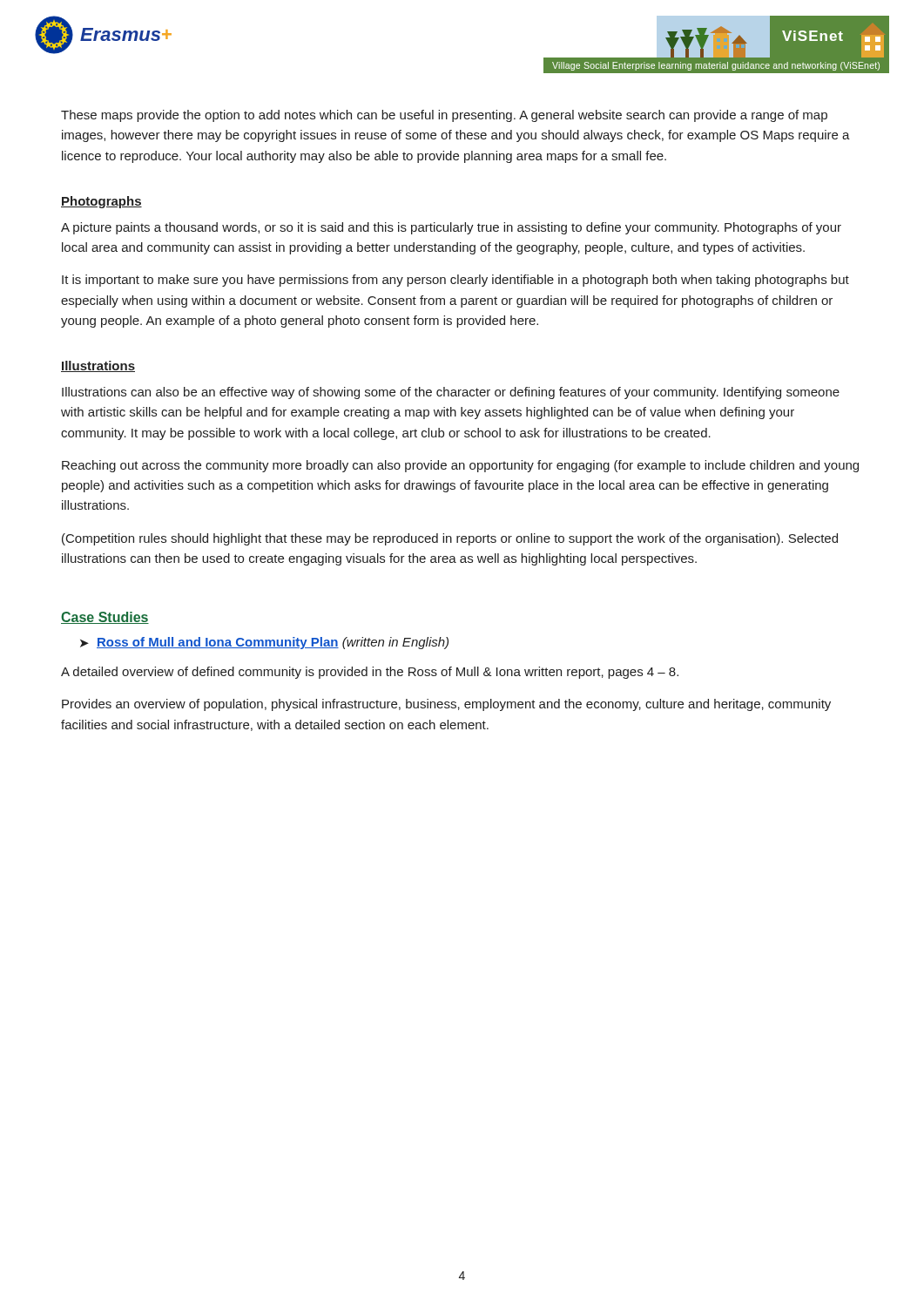Click the passage that begins "It is important to make"
Viewport: 924px width, 1307px height.
click(455, 300)
